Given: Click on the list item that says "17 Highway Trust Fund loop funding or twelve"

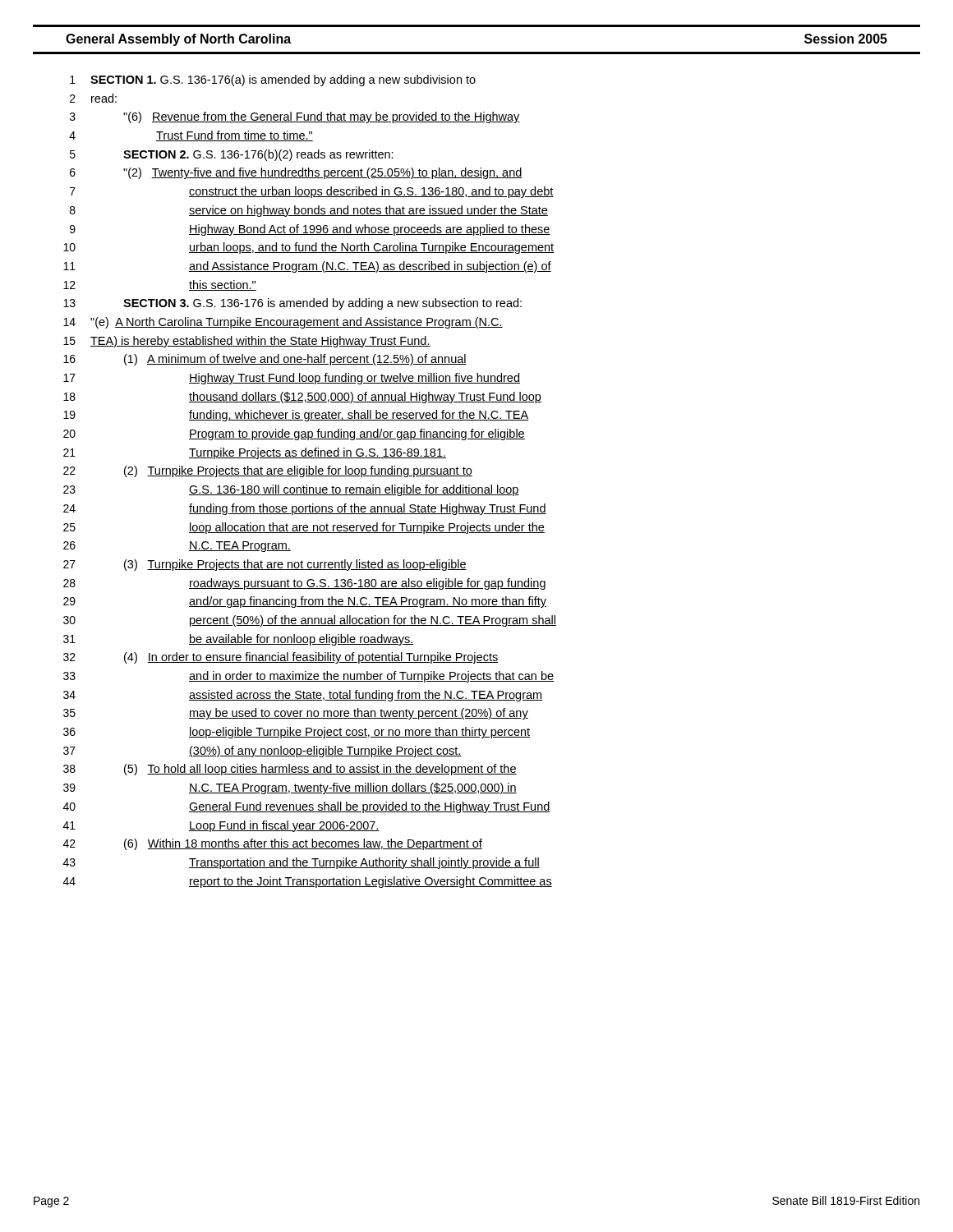Looking at the screenshot, I should [x=476, y=378].
